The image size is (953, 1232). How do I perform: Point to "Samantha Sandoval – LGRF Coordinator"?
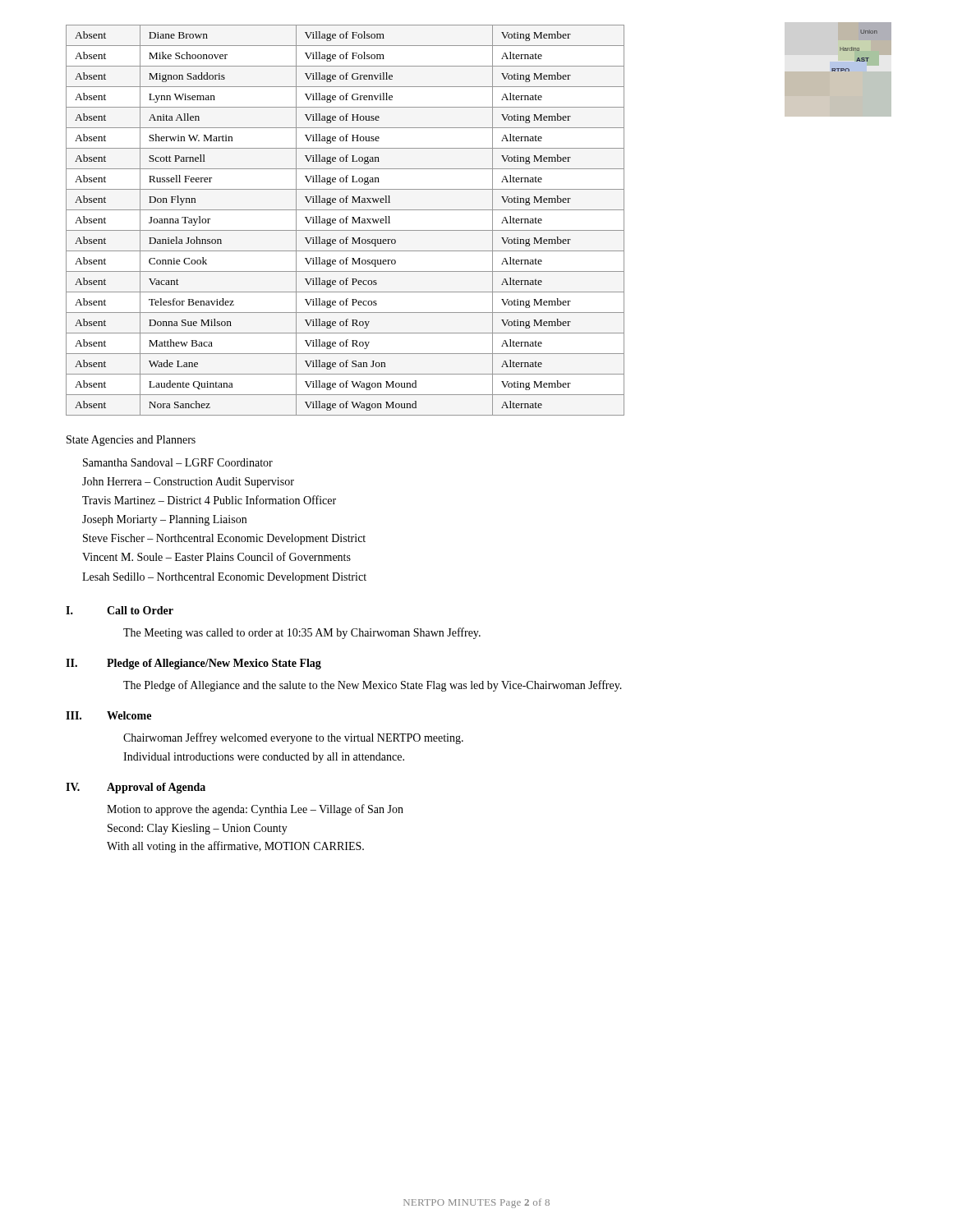[177, 463]
